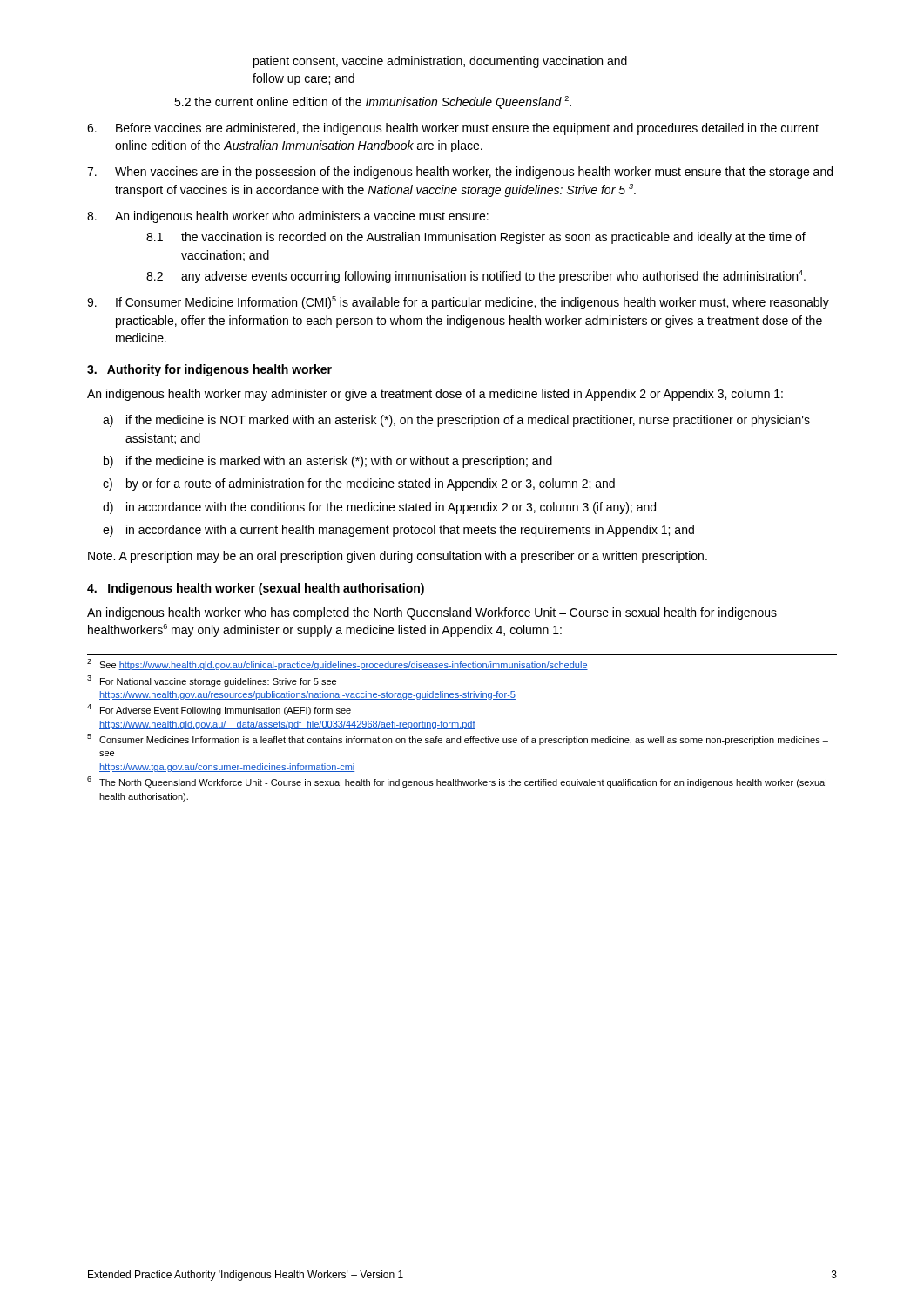The width and height of the screenshot is (924, 1307).
Task: Locate the text block starting "5.2 the current online edition of the"
Action: pyautogui.click(x=506, y=102)
